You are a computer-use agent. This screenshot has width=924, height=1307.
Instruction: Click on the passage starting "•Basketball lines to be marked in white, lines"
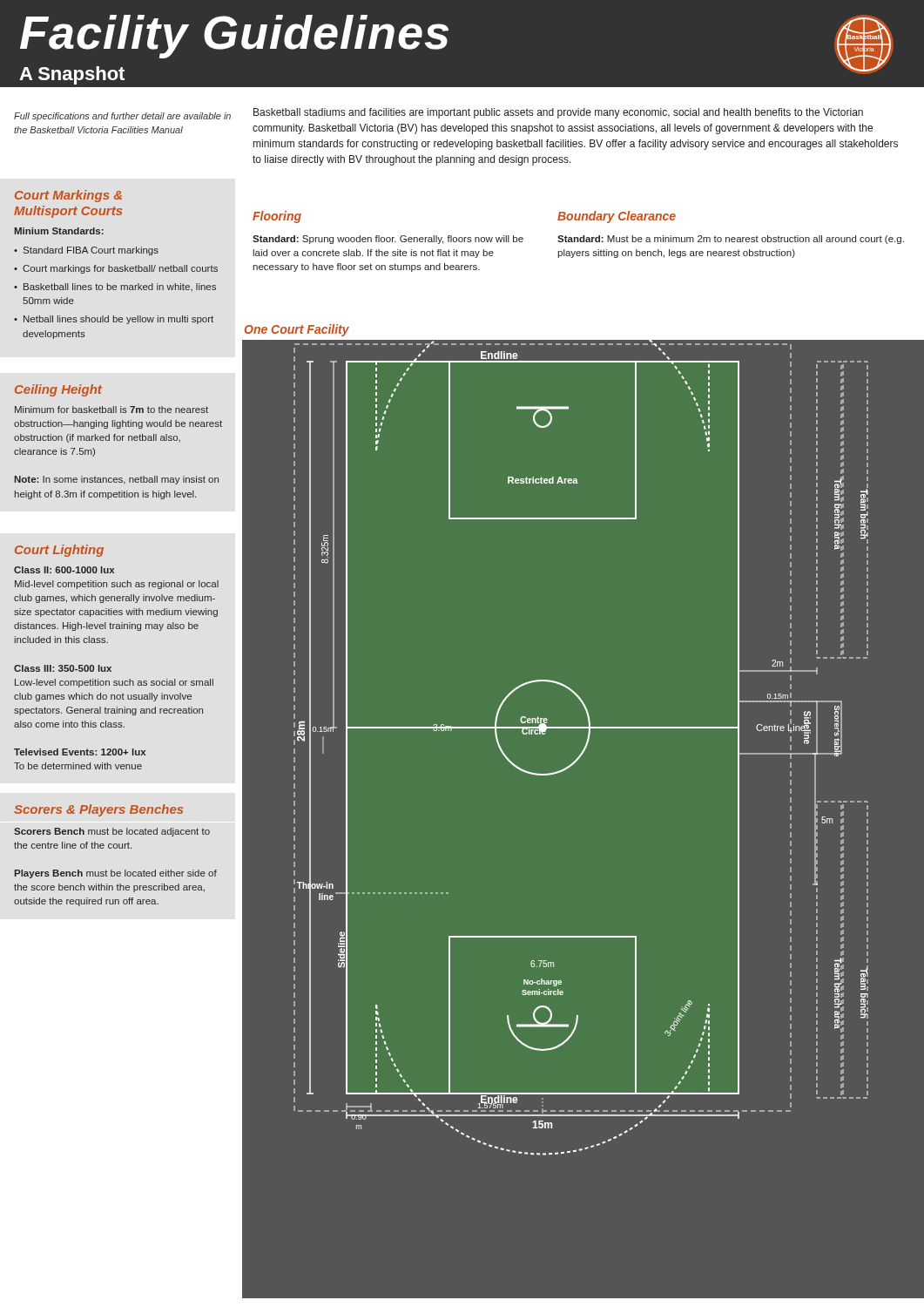118,294
